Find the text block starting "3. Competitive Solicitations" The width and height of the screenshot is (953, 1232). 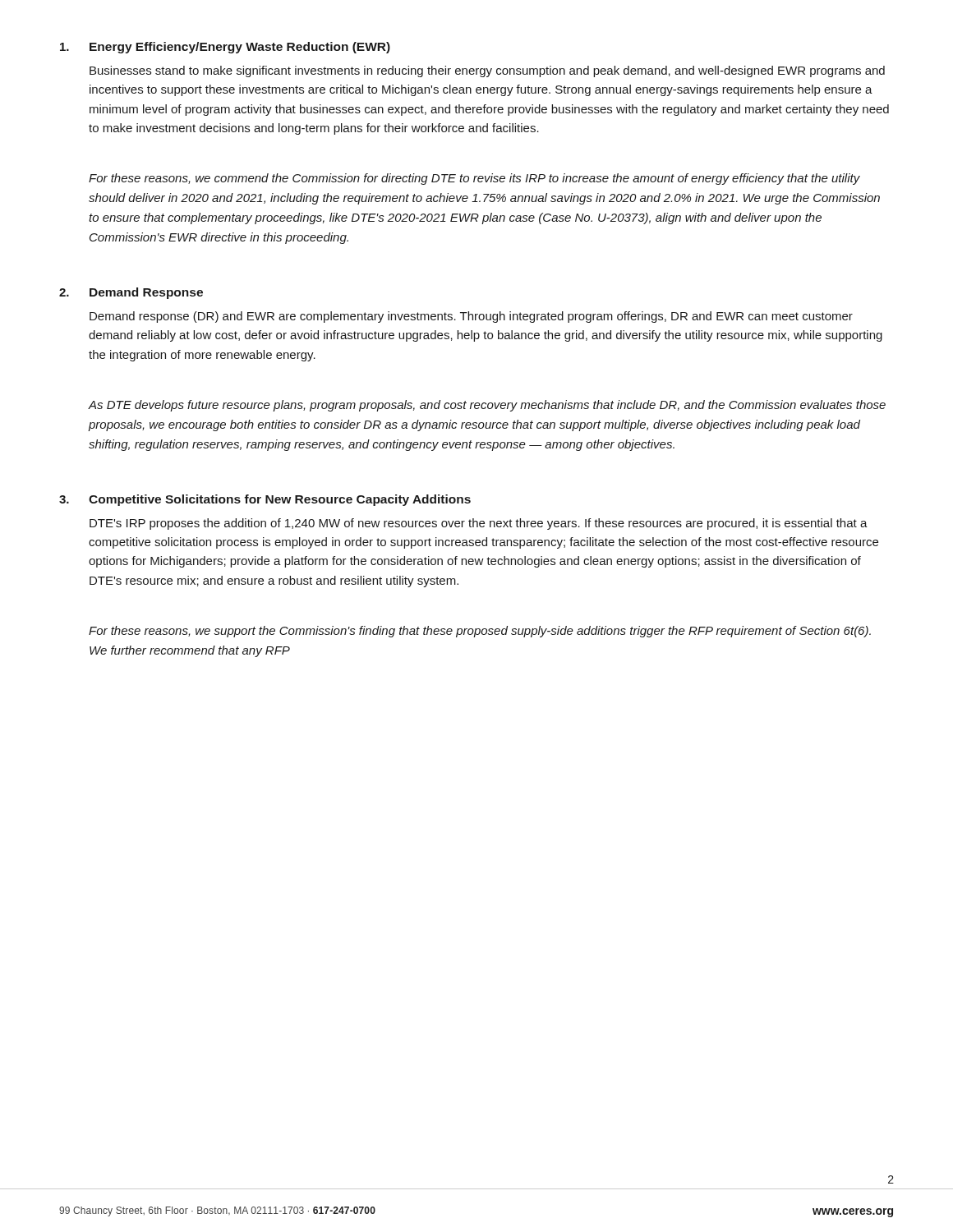point(476,541)
